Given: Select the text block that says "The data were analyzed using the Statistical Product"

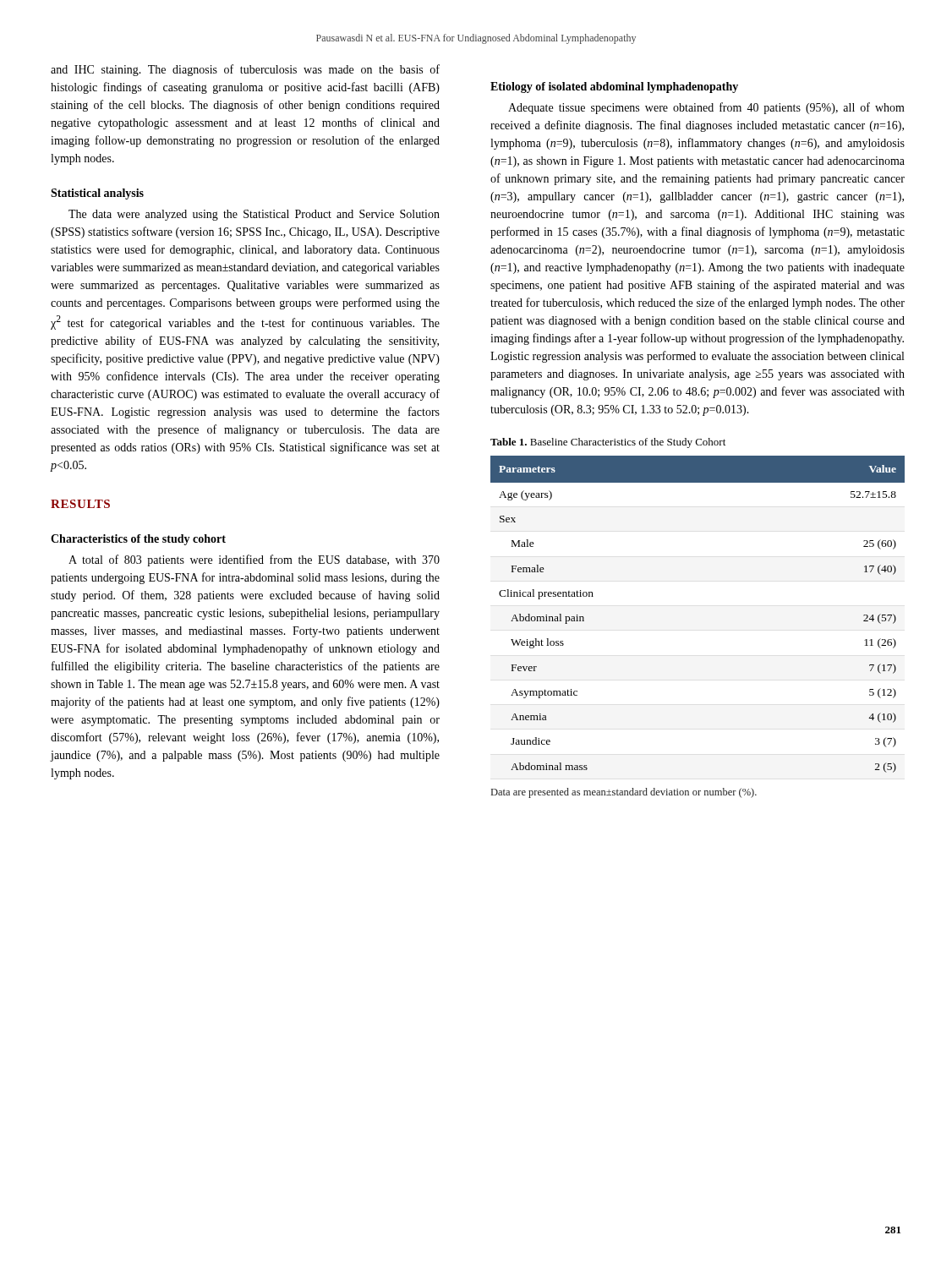Looking at the screenshot, I should (x=245, y=340).
